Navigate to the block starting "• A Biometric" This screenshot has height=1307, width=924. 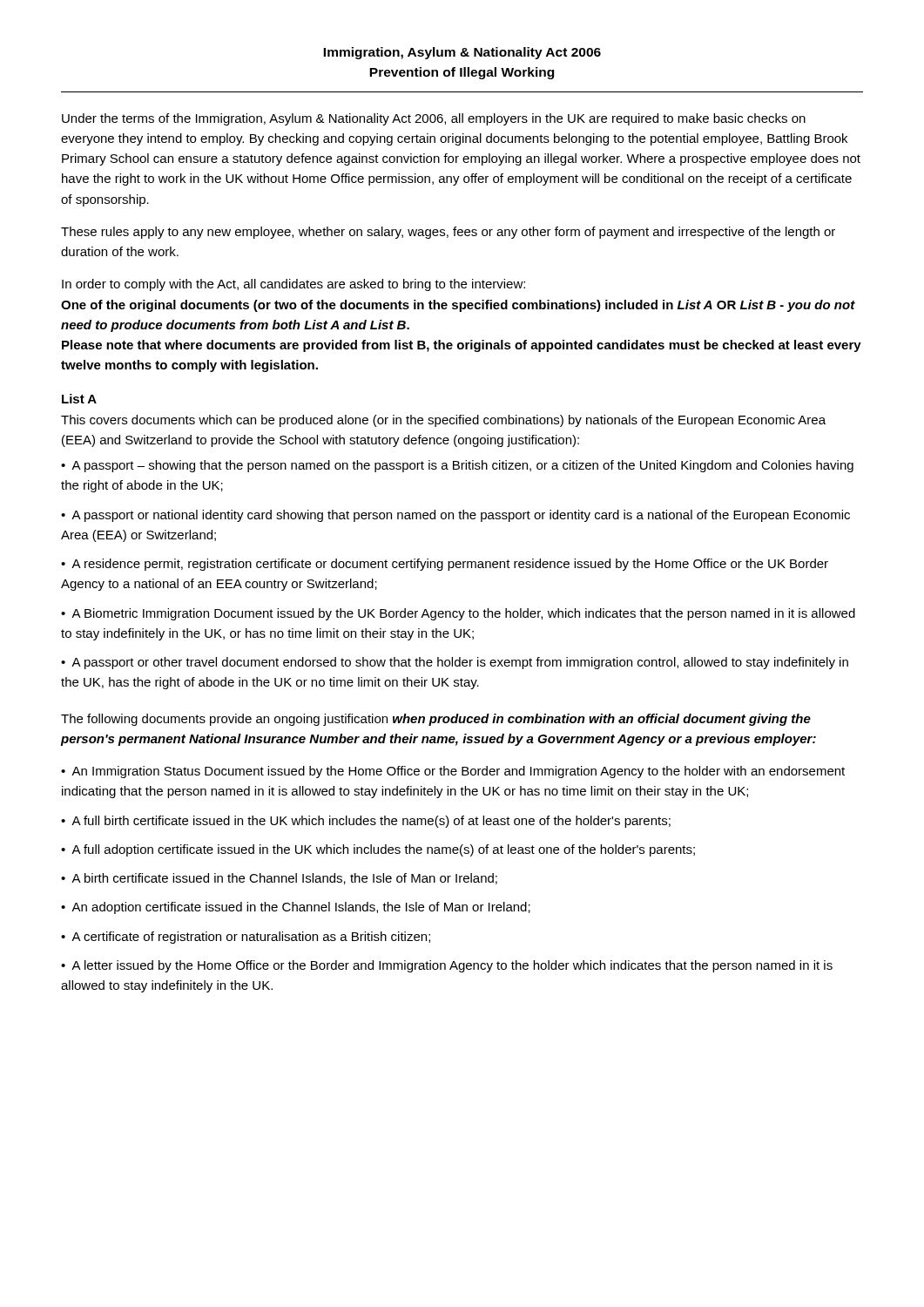[x=458, y=621]
